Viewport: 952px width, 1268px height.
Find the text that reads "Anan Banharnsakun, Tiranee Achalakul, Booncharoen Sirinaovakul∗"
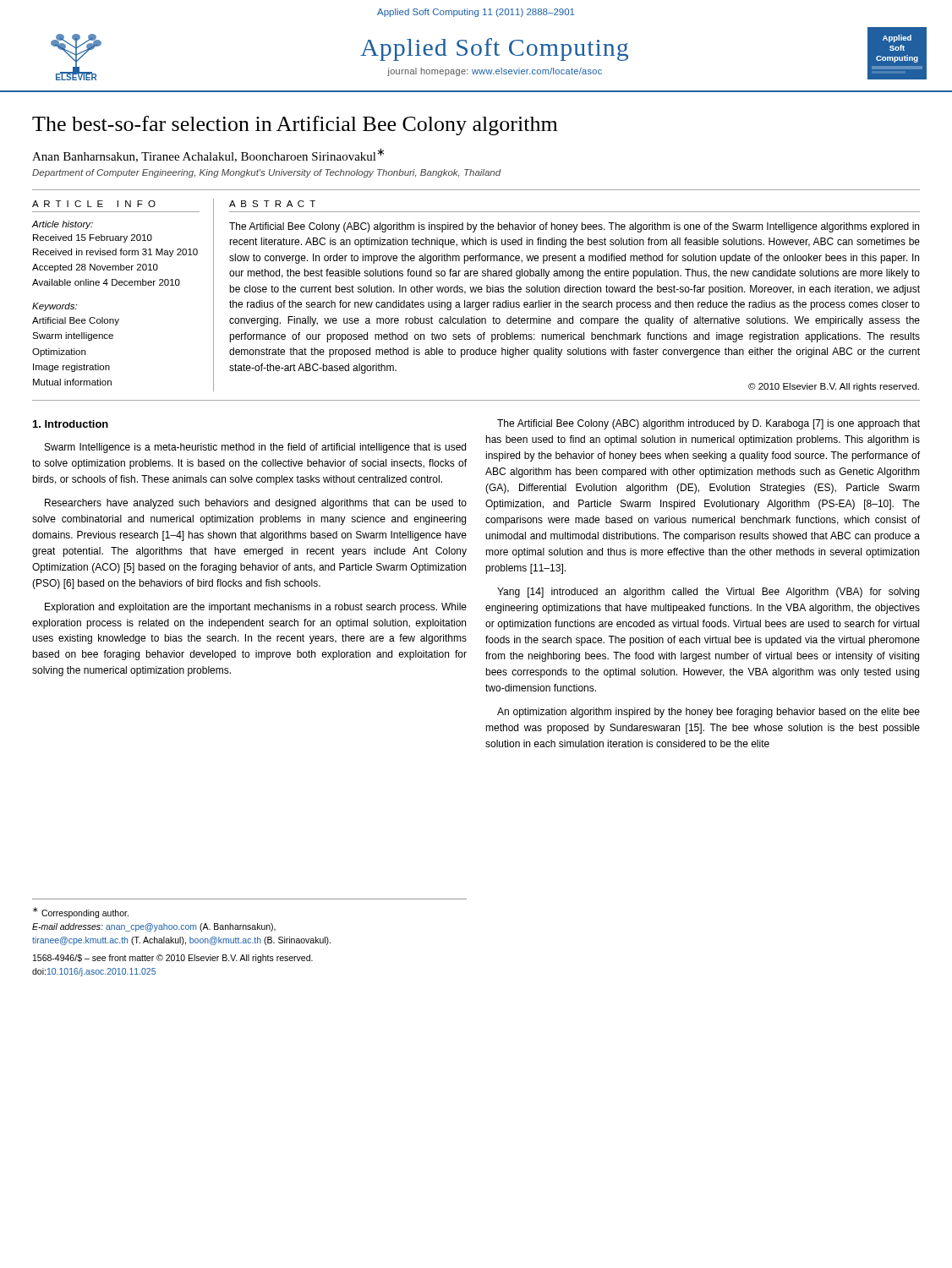click(x=209, y=154)
